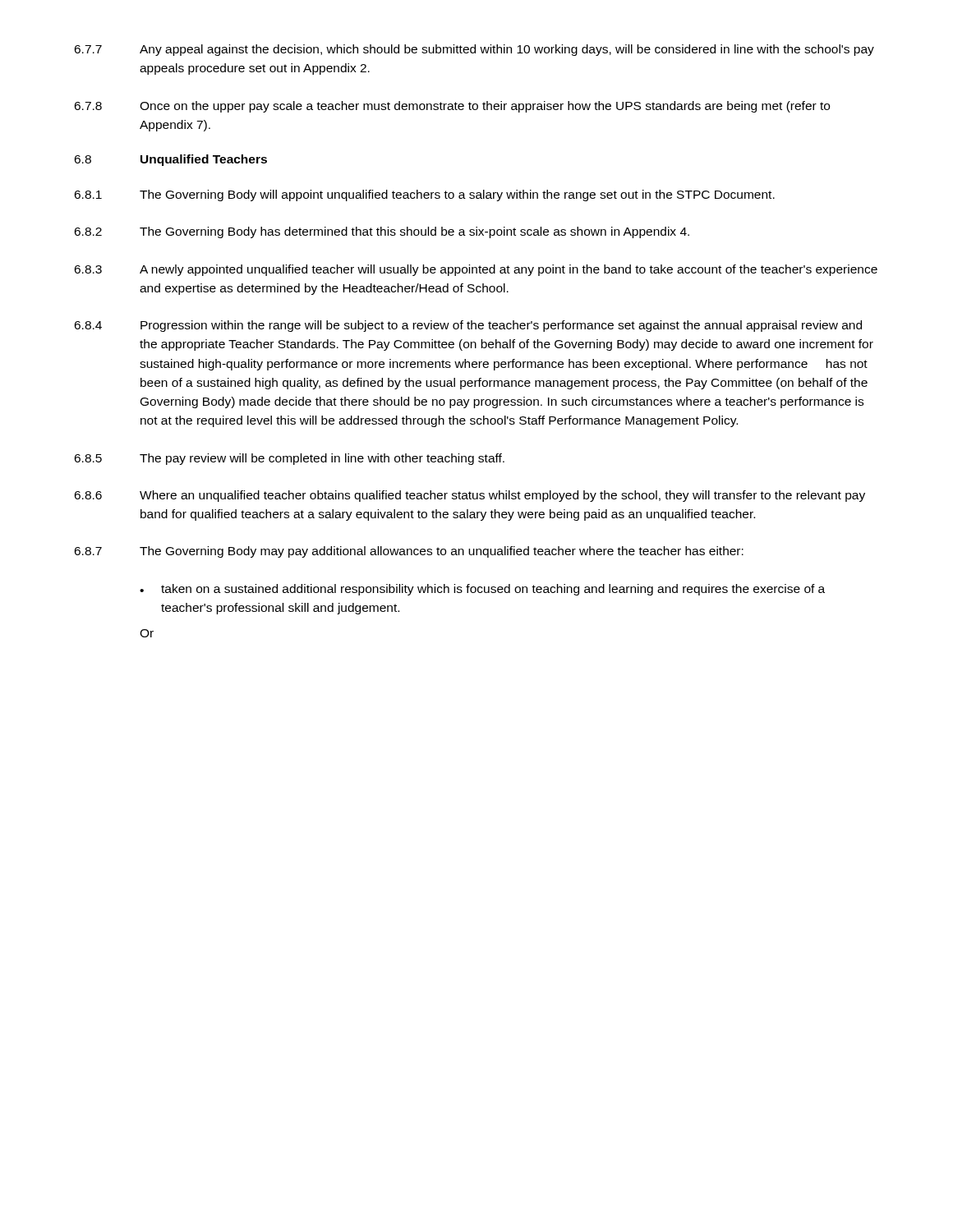Find the block on this page that starts "6.8.7 The Governing Body"
This screenshot has width=953, height=1232.
[476, 551]
